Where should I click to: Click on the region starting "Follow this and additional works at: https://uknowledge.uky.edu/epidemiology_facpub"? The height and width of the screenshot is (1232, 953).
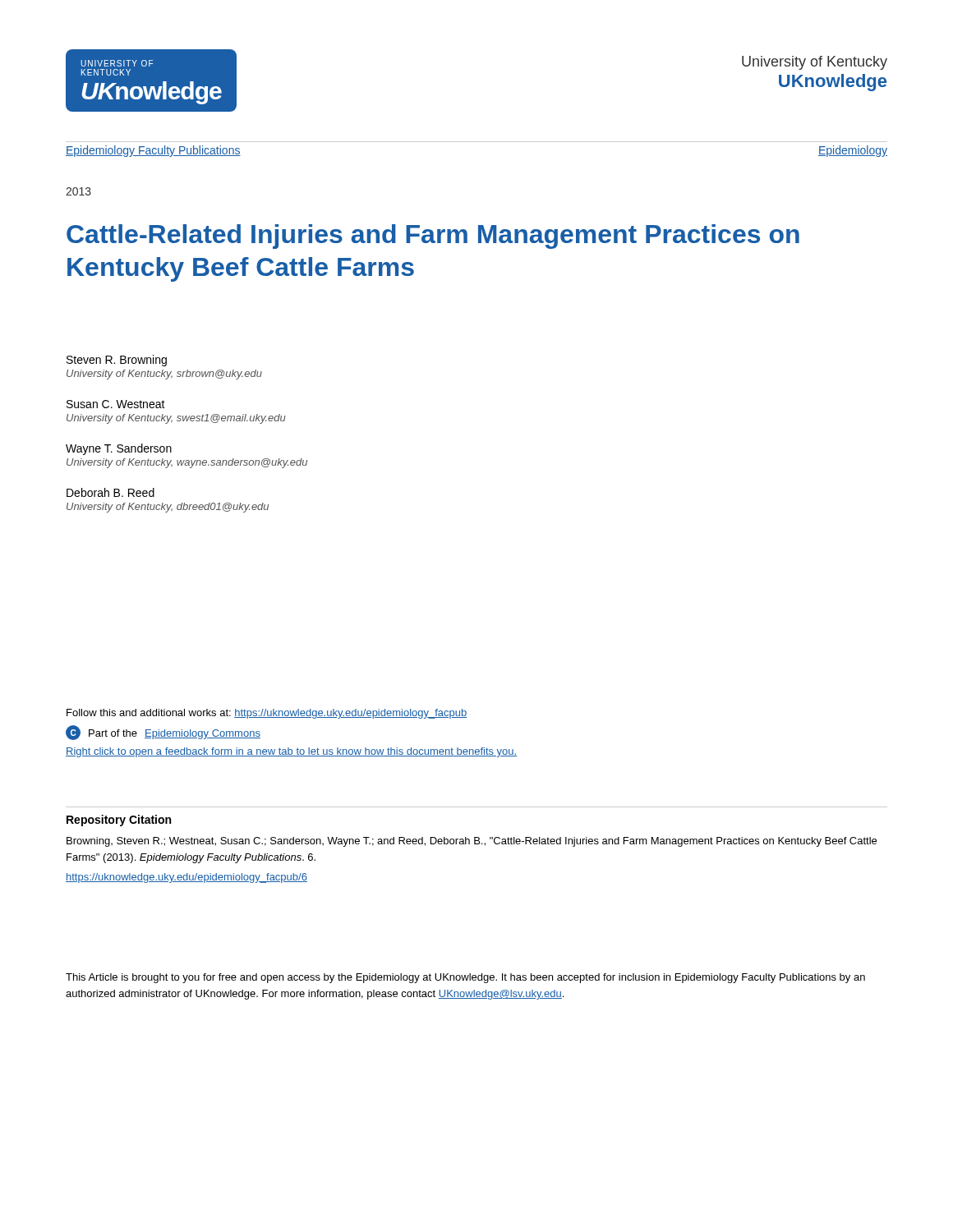[266, 712]
